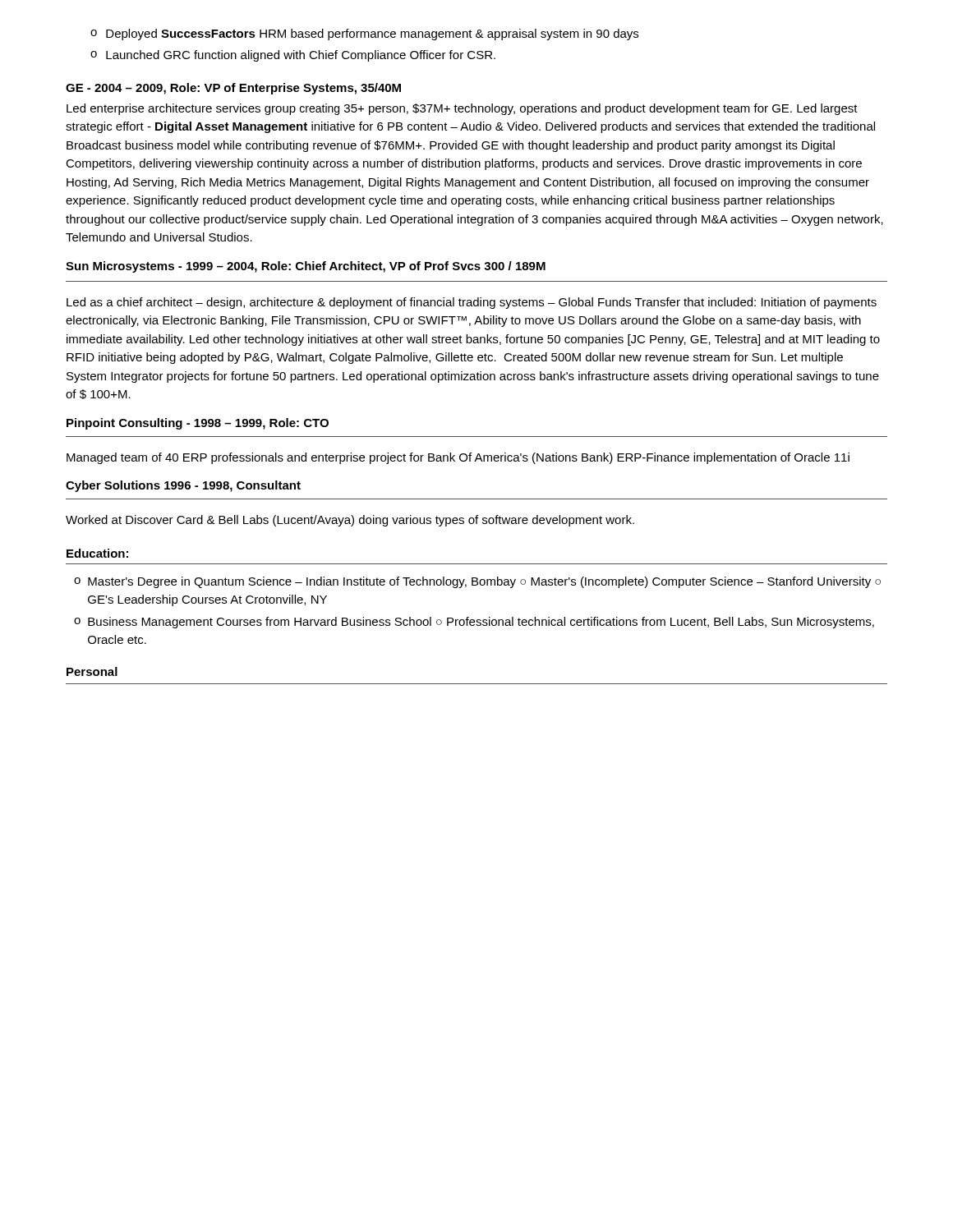The image size is (953, 1232).
Task: Click on the text starting "GE - 2004 – 2009,"
Action: coord(234,87)
